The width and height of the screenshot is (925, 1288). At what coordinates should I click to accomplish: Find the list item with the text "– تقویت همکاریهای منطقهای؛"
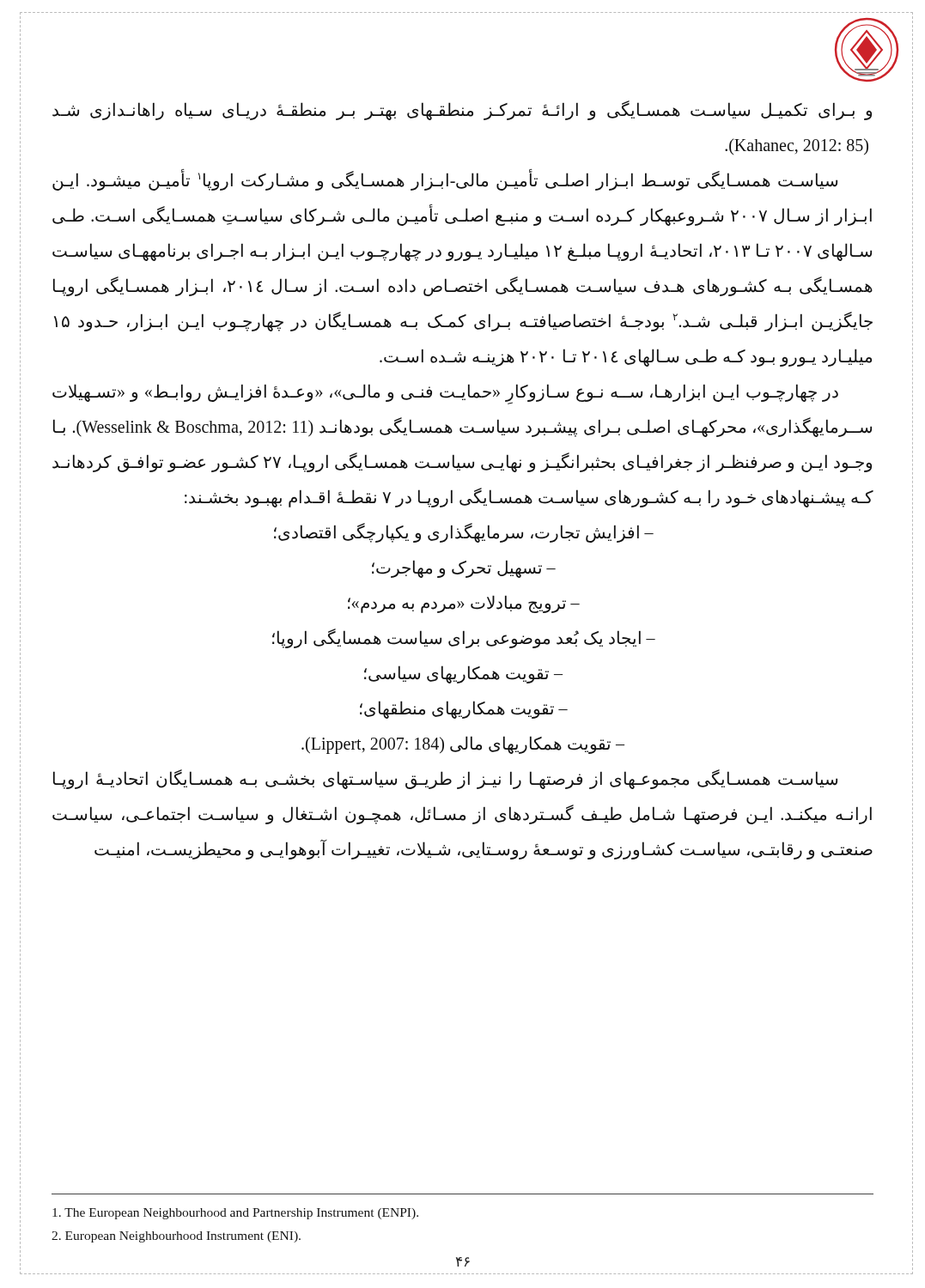pos(462,708)
